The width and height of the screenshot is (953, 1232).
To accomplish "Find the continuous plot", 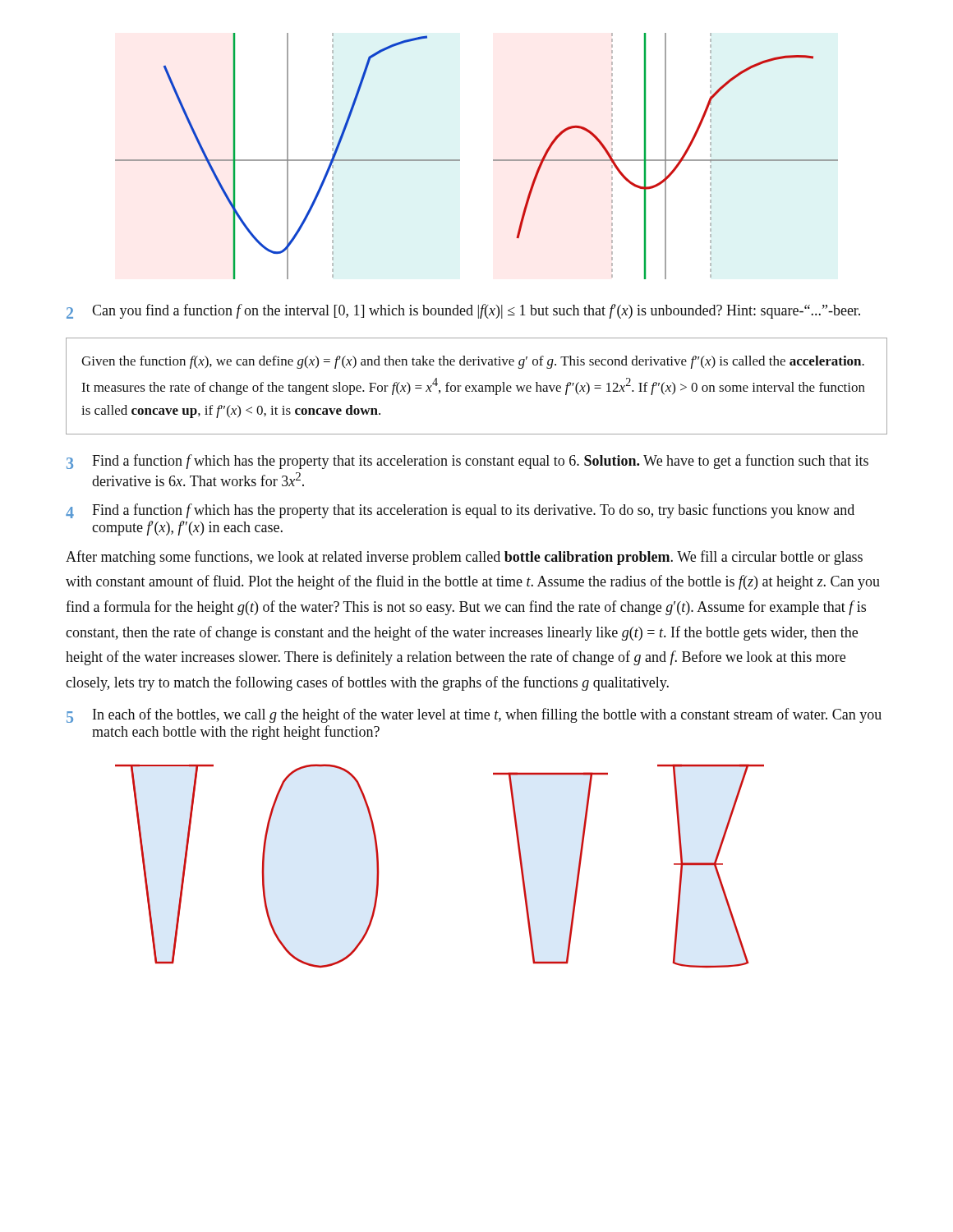I will [x=476, y=156].
